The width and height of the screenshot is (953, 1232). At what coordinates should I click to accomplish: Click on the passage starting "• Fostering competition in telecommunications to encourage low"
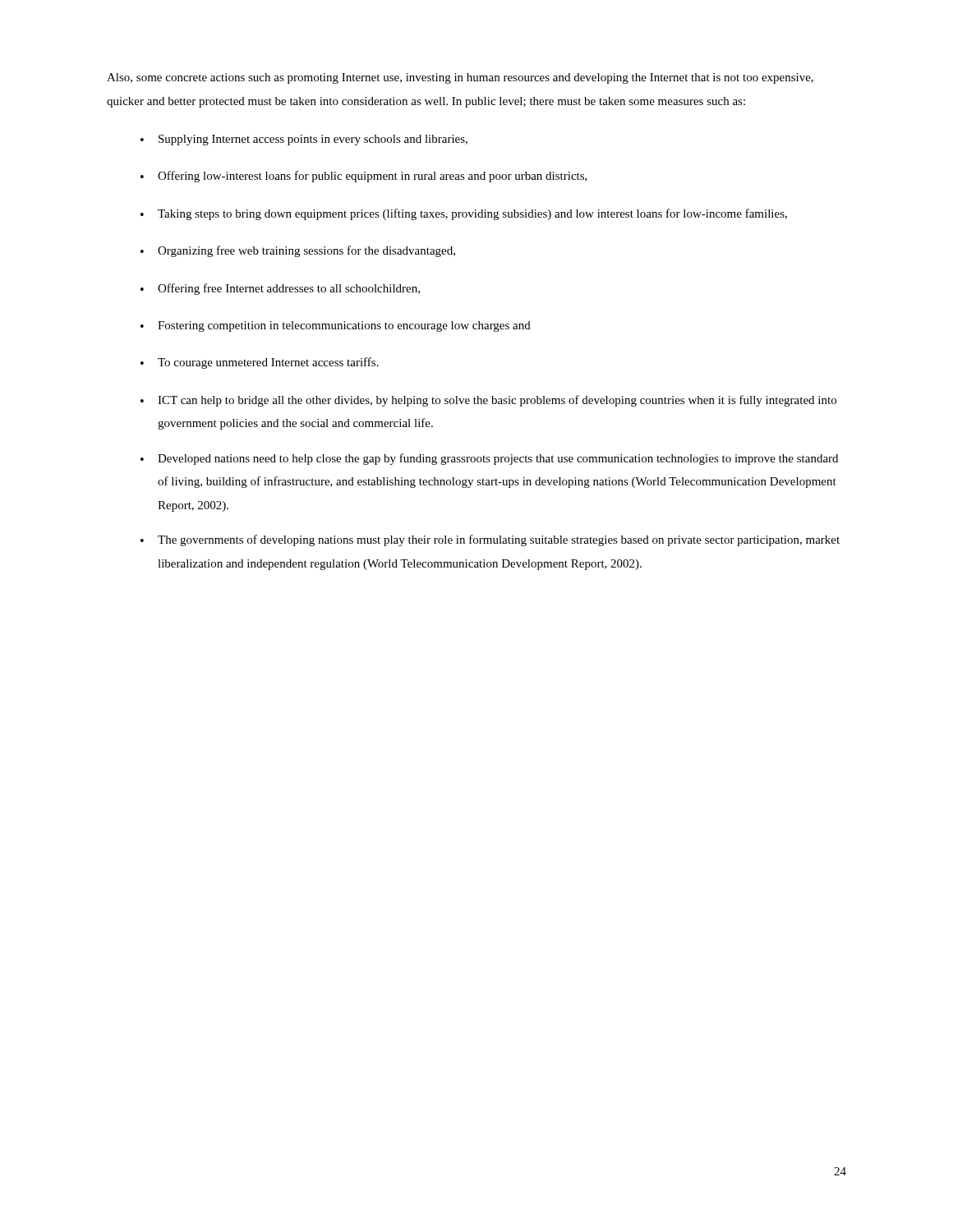pyautogui.click(x=493, y=327)
